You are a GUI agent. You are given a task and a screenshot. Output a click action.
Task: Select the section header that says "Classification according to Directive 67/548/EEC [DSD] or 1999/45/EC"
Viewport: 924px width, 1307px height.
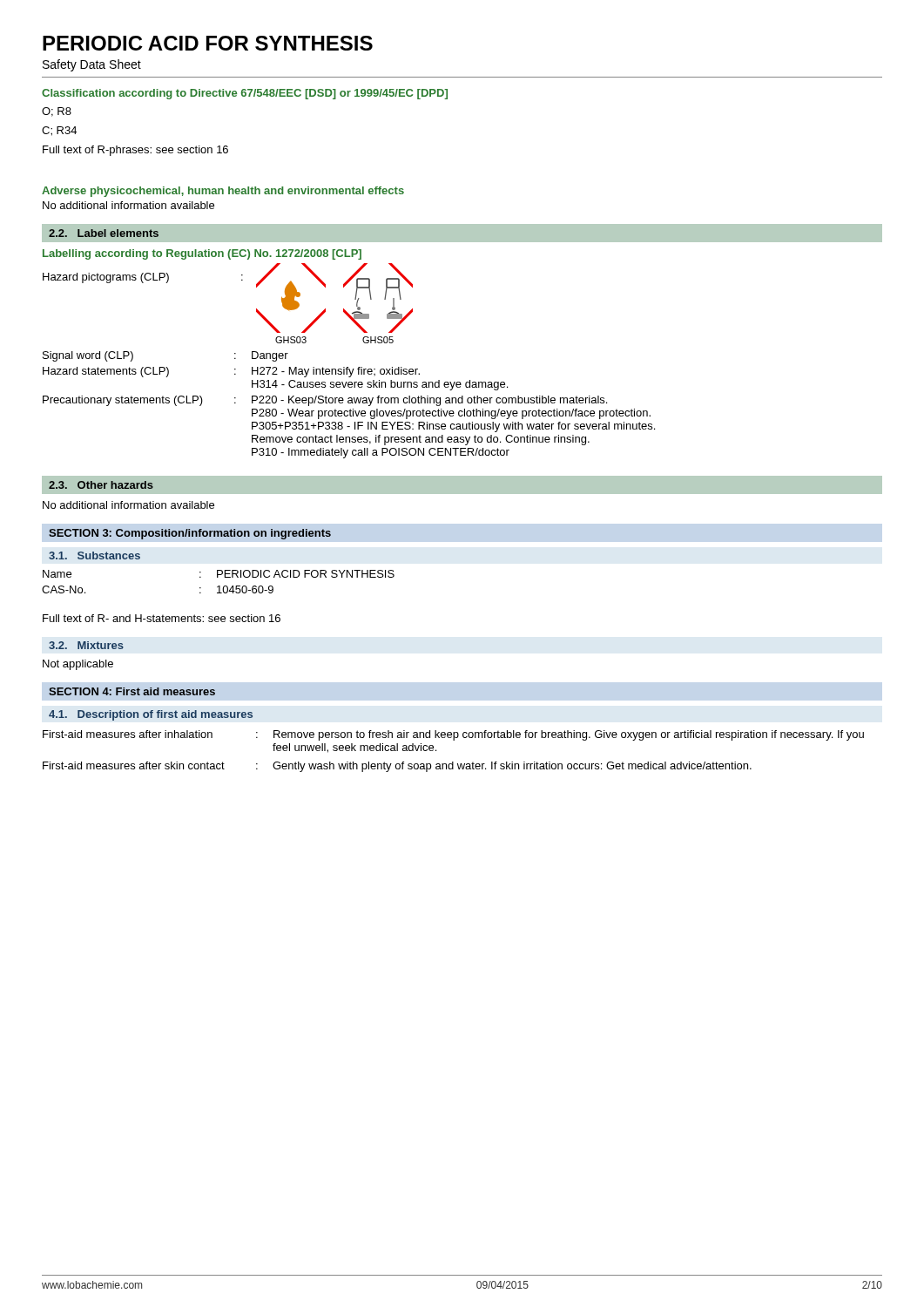click(x=245, y=93)
